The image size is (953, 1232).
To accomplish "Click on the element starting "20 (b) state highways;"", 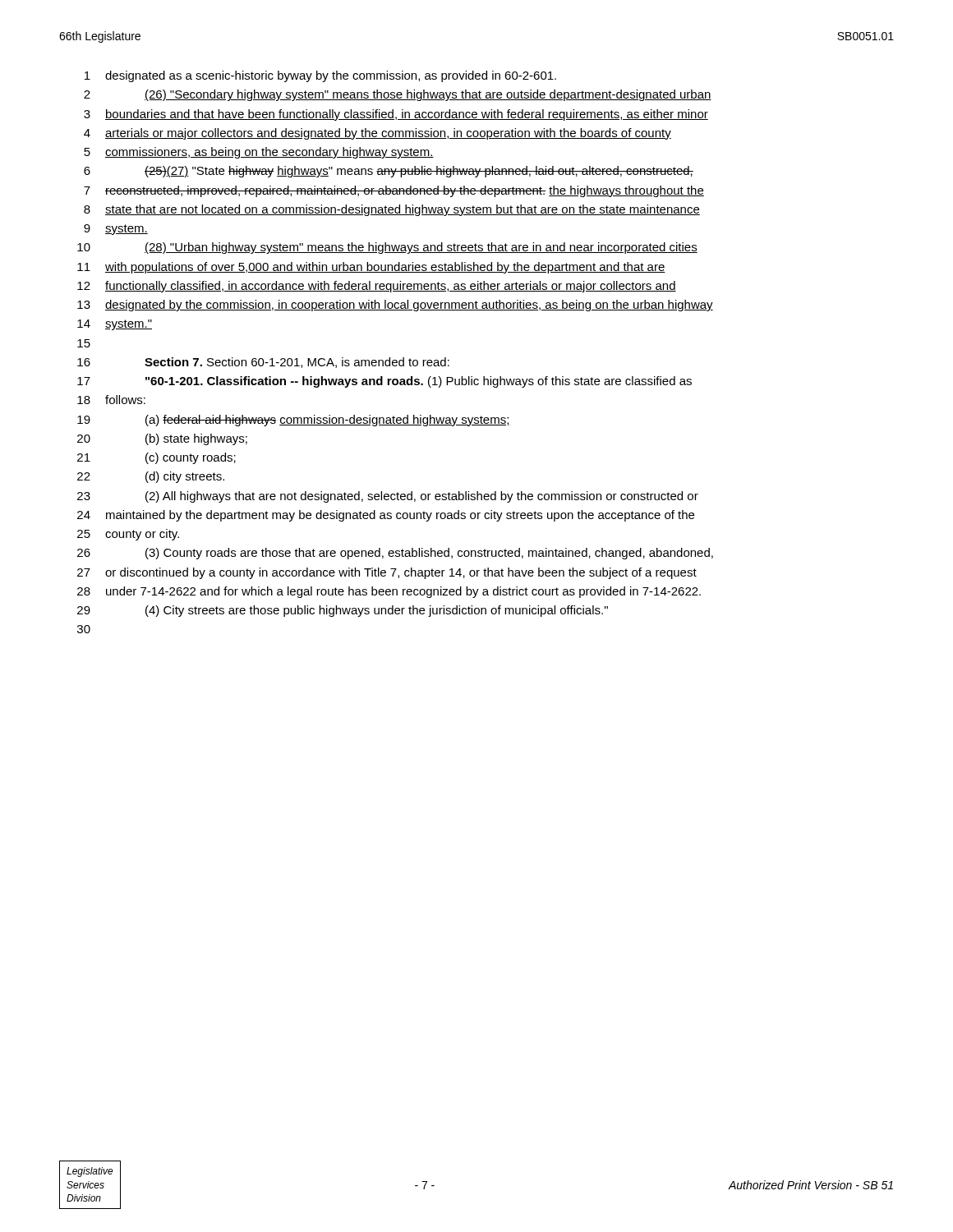I will pos(162,439).
